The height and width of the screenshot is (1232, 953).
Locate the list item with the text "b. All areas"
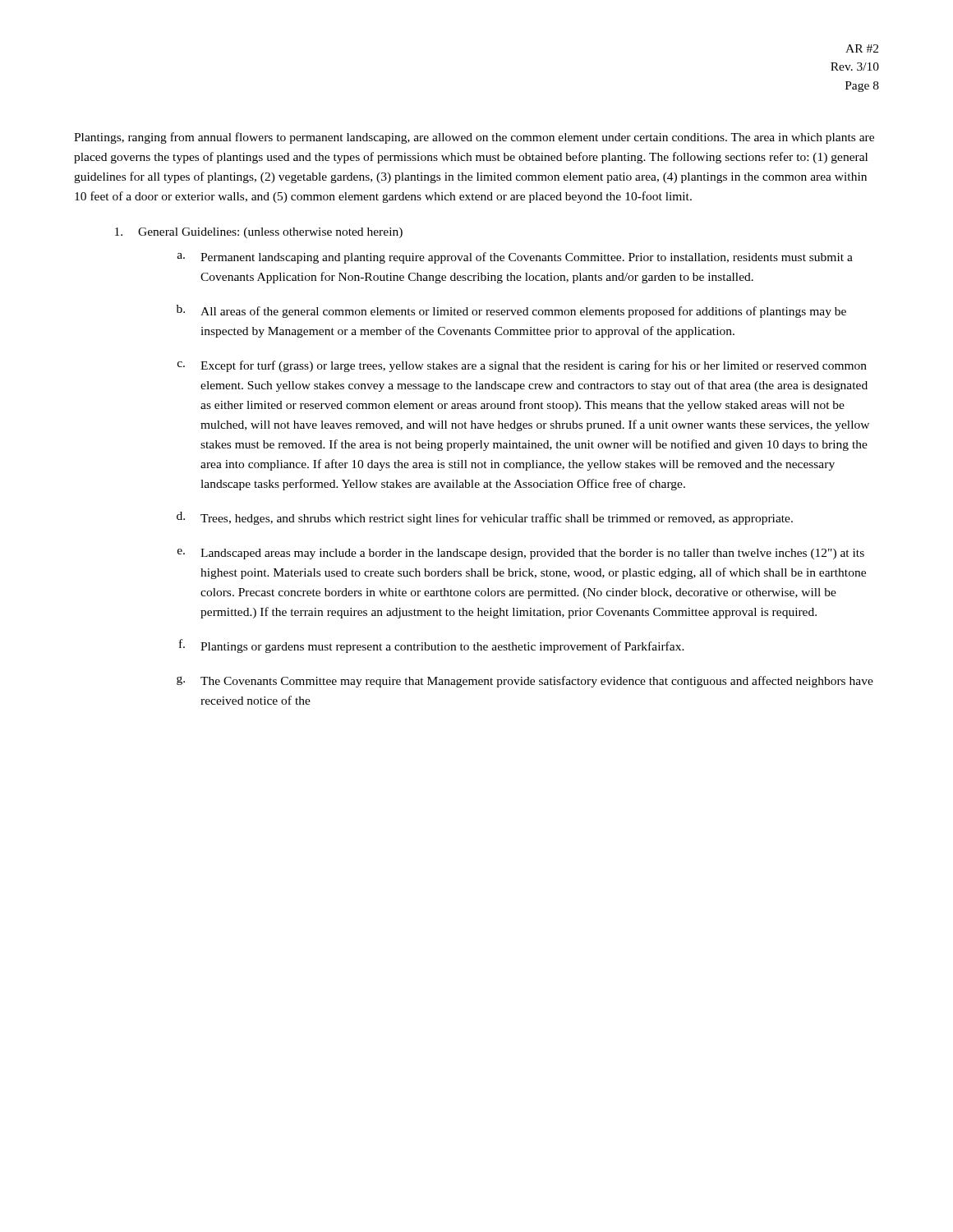point(509,321)
